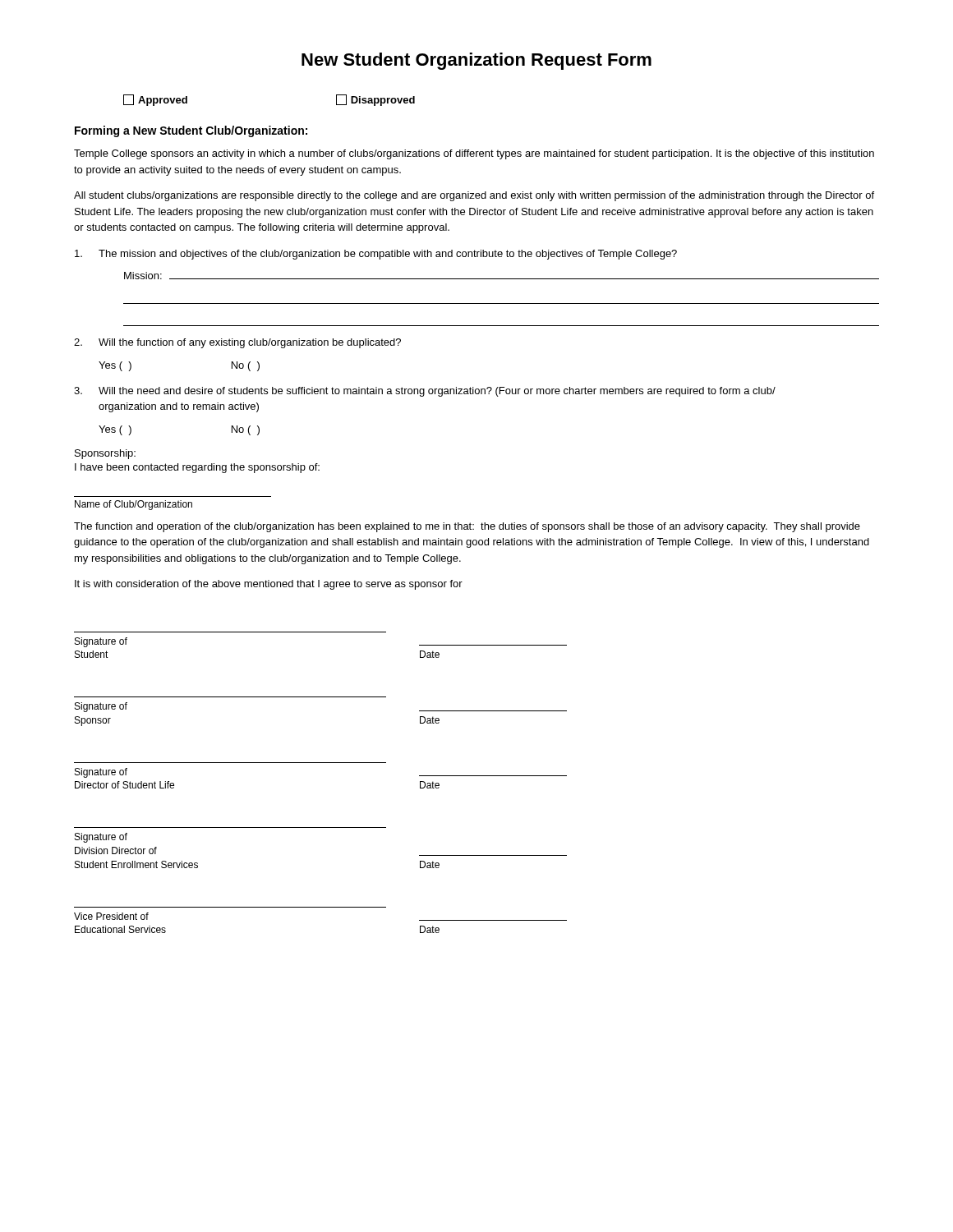This screenshot has width=953, height=1232.
Task: Navigate to the element starting "Name of Club/Organization"
Action: coord(134,505)
